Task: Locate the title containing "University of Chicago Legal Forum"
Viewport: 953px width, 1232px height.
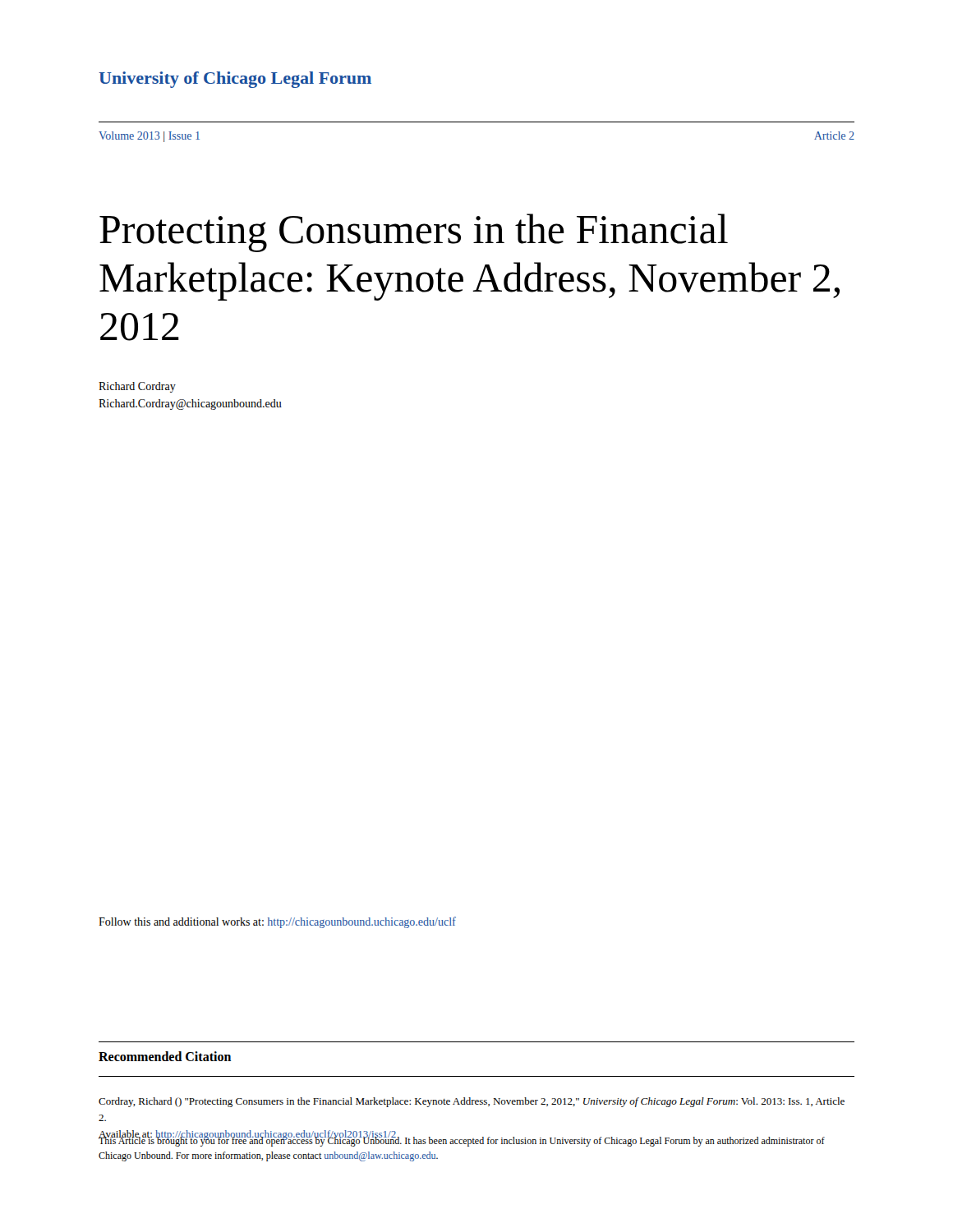Action: [x=235, y=78]
